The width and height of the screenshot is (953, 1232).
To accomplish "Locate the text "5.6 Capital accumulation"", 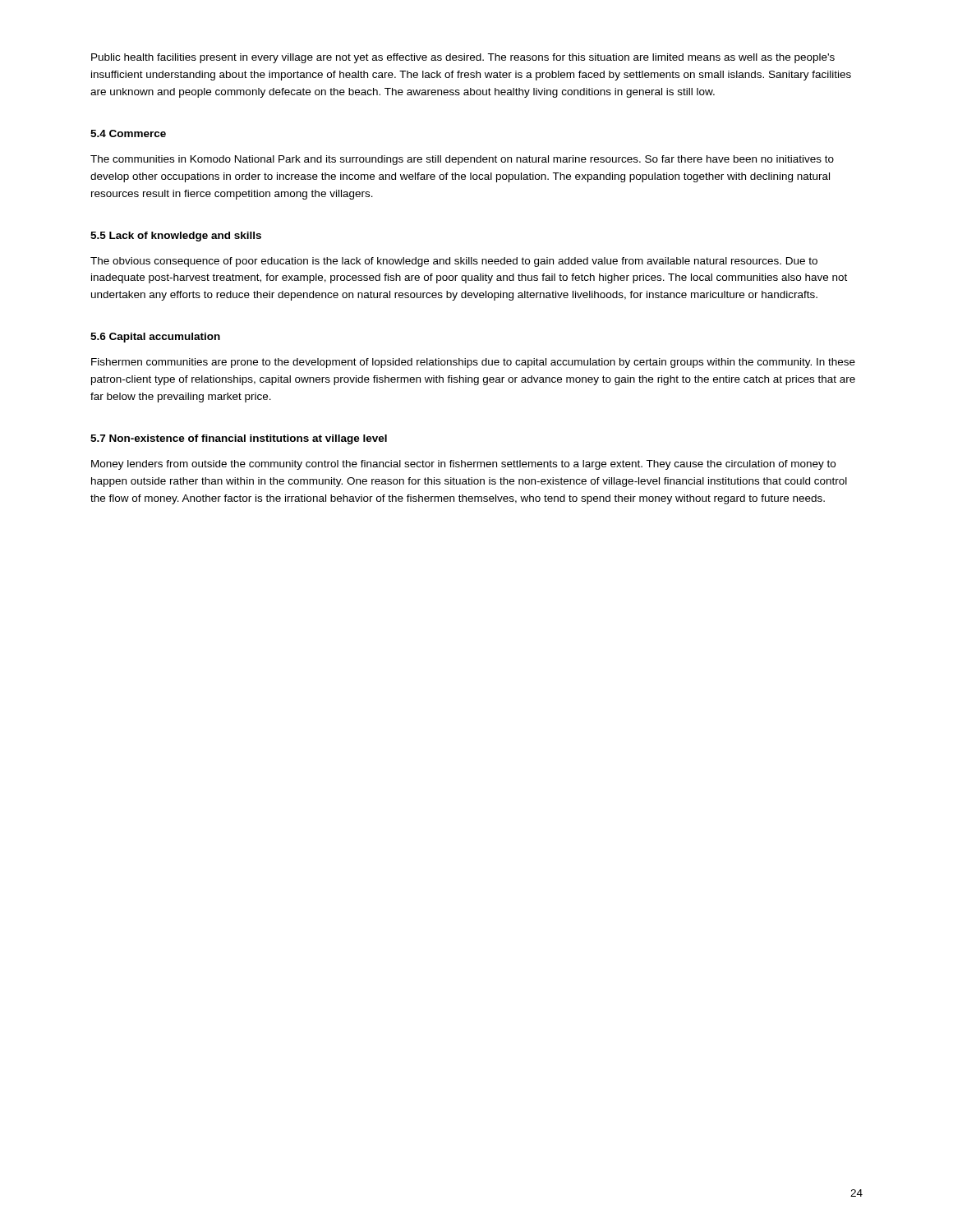I will tap(155, 337).
